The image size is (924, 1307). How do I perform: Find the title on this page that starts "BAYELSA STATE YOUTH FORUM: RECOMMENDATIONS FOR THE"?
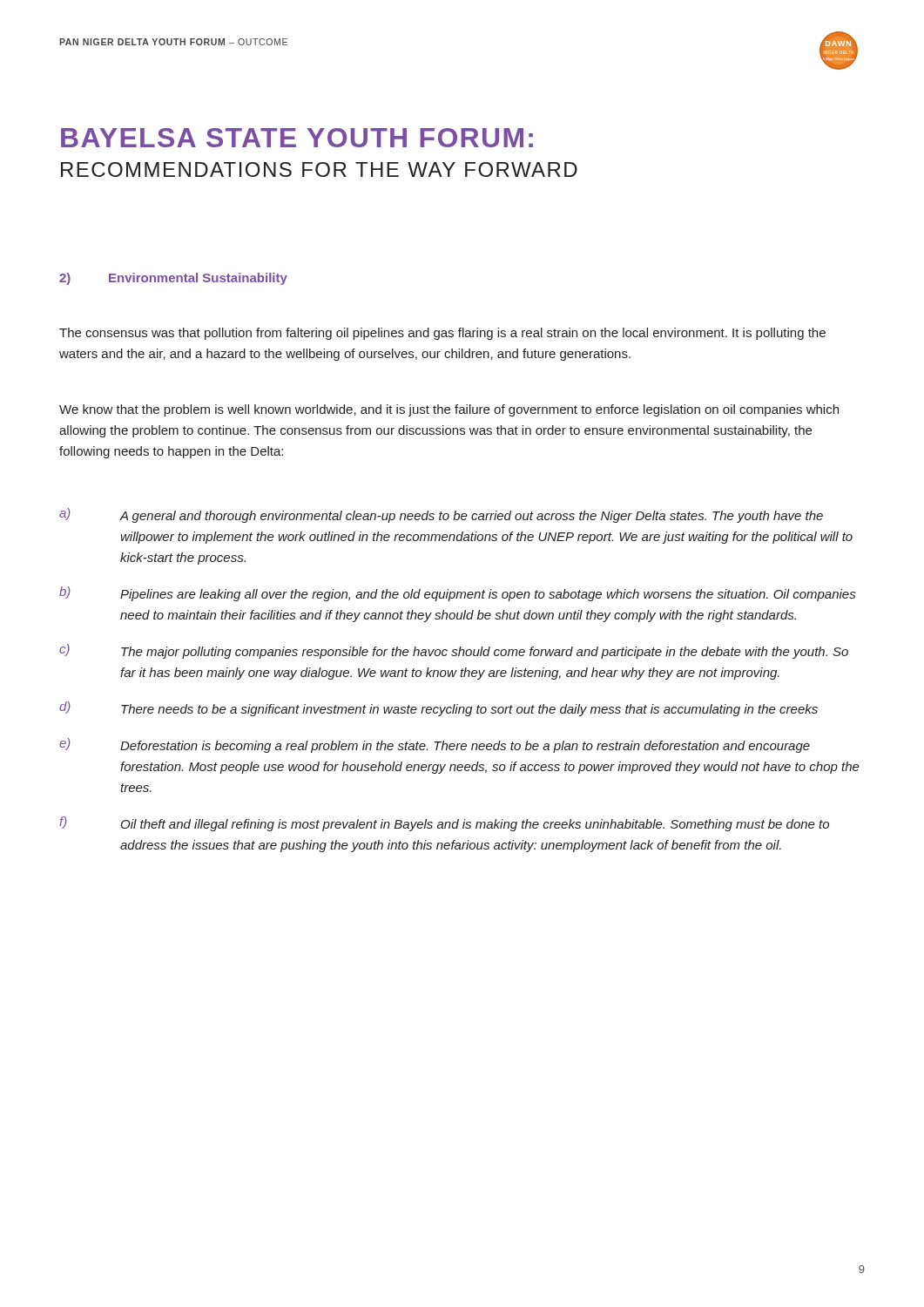coord(462,152)
